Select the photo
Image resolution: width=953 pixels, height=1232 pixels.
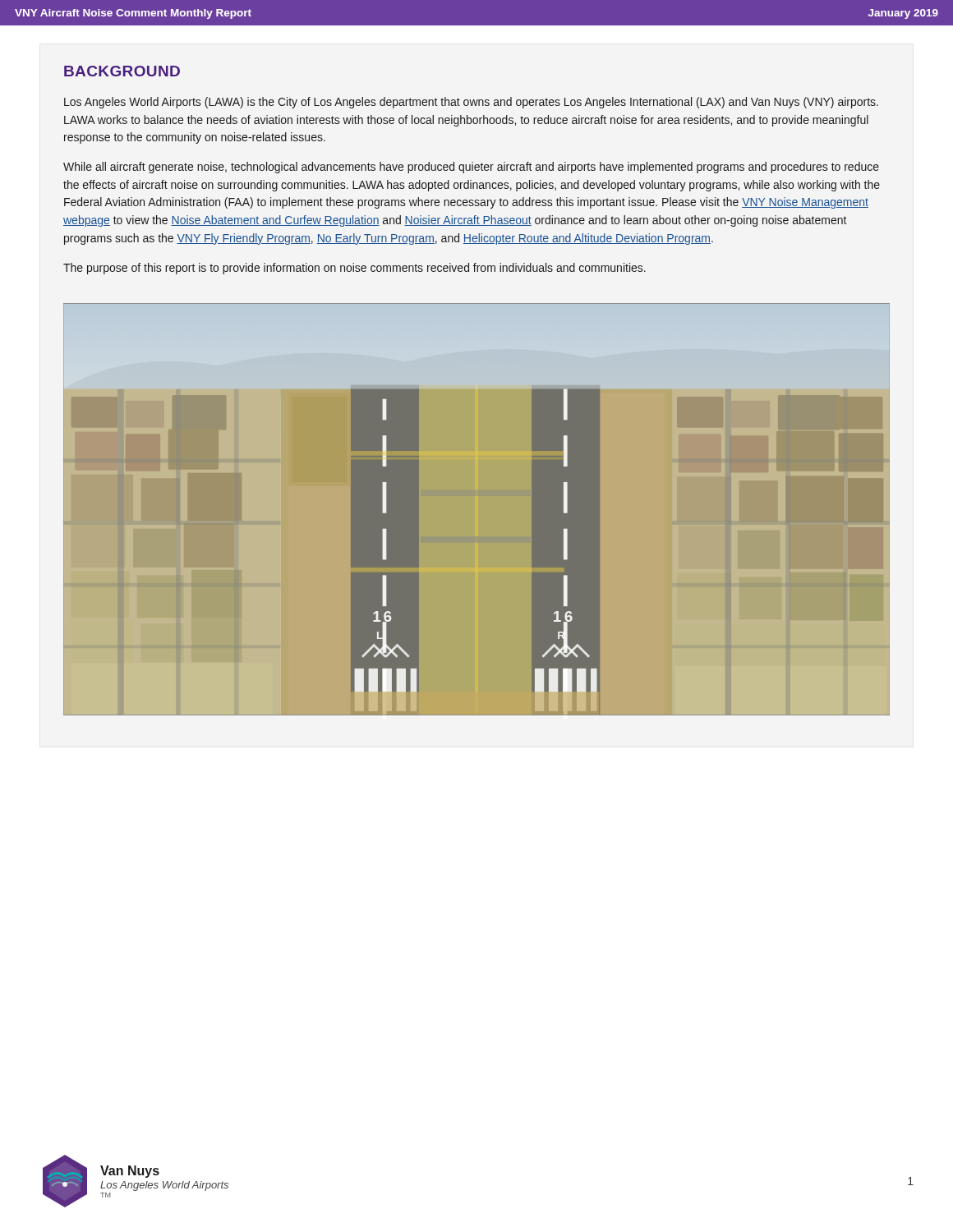(476, 509)
